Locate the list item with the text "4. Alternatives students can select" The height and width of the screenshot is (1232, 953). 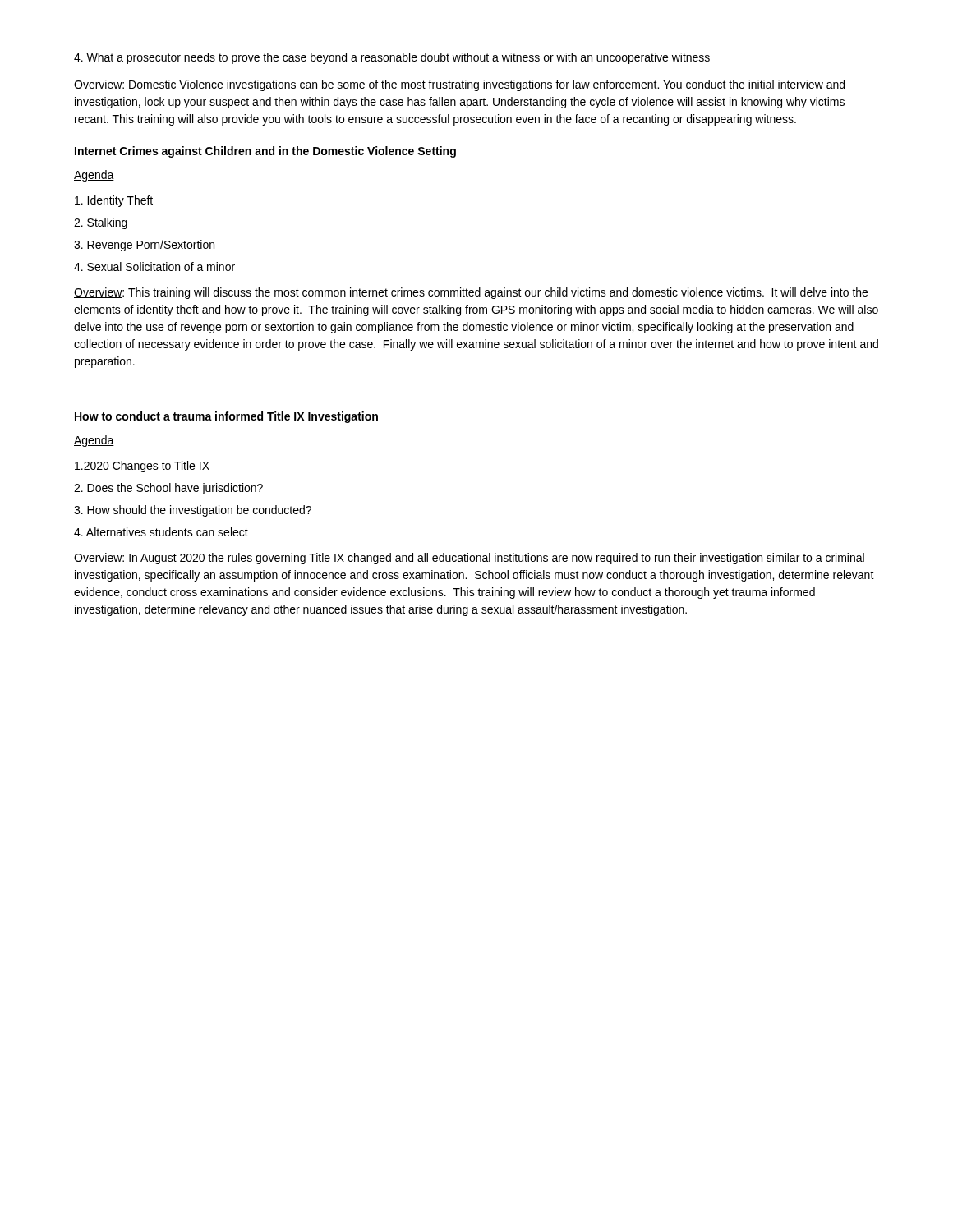pos(161,532)
